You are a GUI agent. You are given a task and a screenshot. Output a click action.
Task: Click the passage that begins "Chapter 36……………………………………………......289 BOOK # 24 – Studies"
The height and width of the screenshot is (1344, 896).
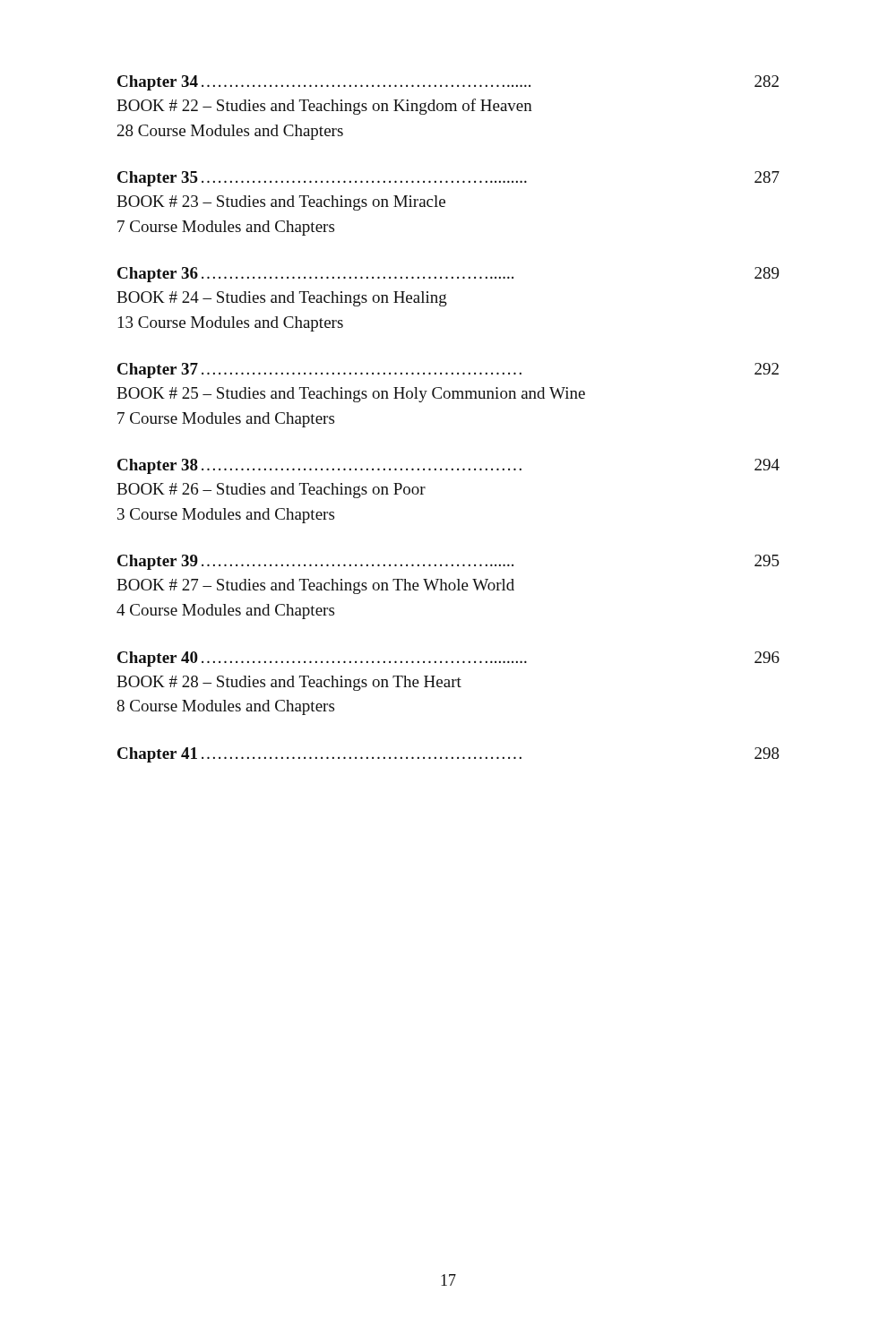click(x=448, y=299)
